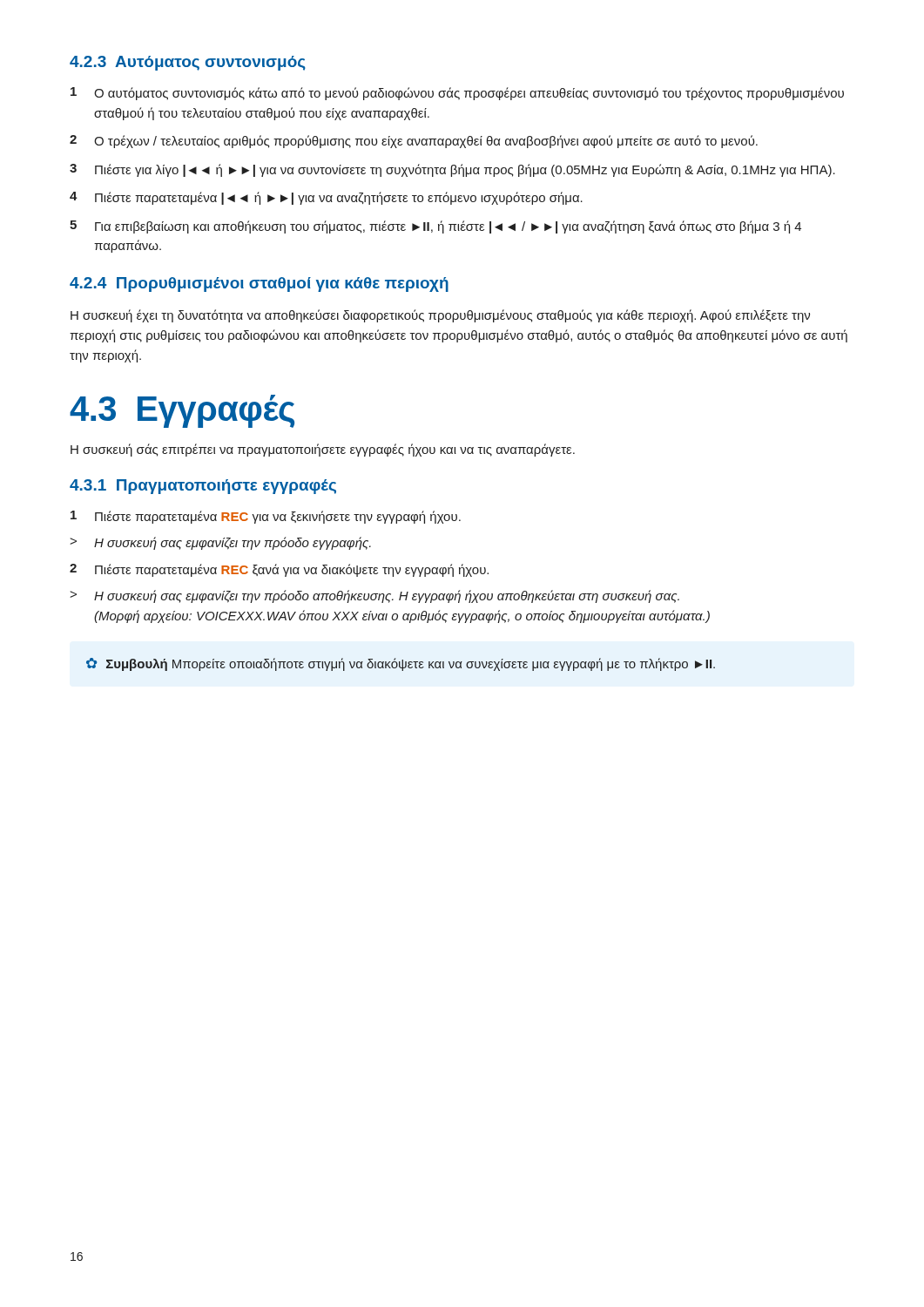Where is the passage that starts "Η συσκευή έχει τη δυνατότητα"?
The height and width of the screenshot is (1307, 924).
462,335
